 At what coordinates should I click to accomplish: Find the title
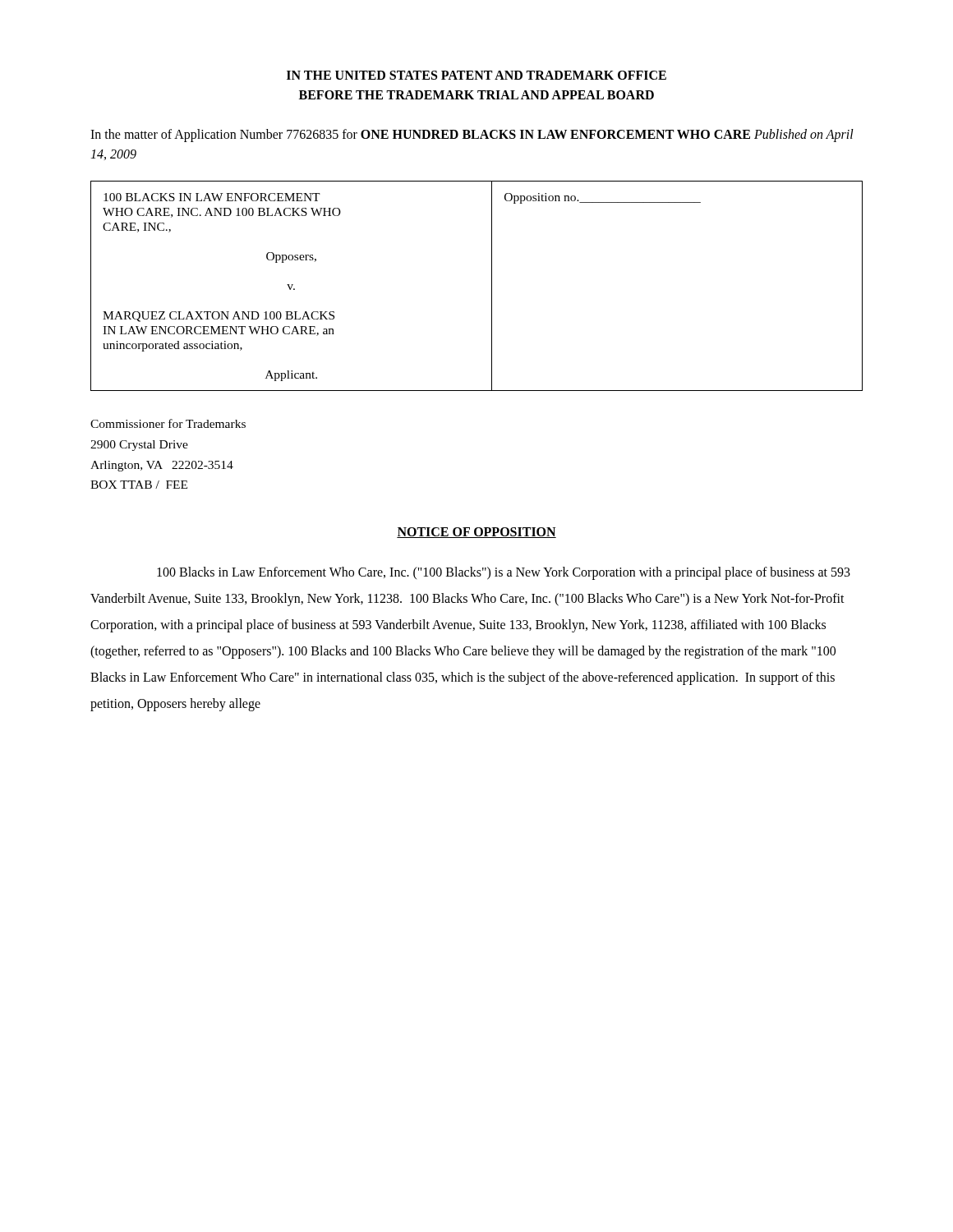pyautogui.click(x=476, y=85)
